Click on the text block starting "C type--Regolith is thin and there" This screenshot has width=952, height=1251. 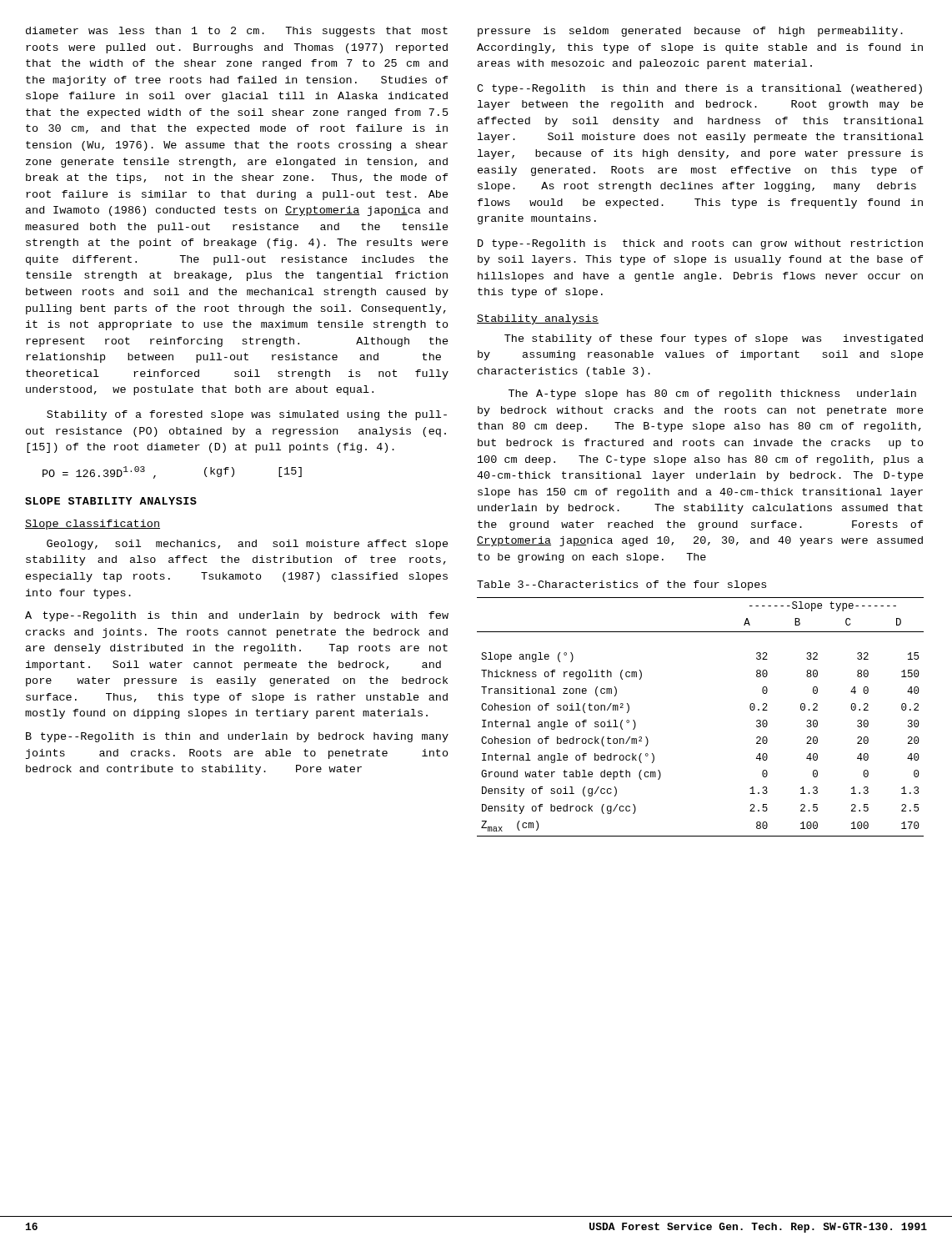pyautogui.click(x=700, y=154)
